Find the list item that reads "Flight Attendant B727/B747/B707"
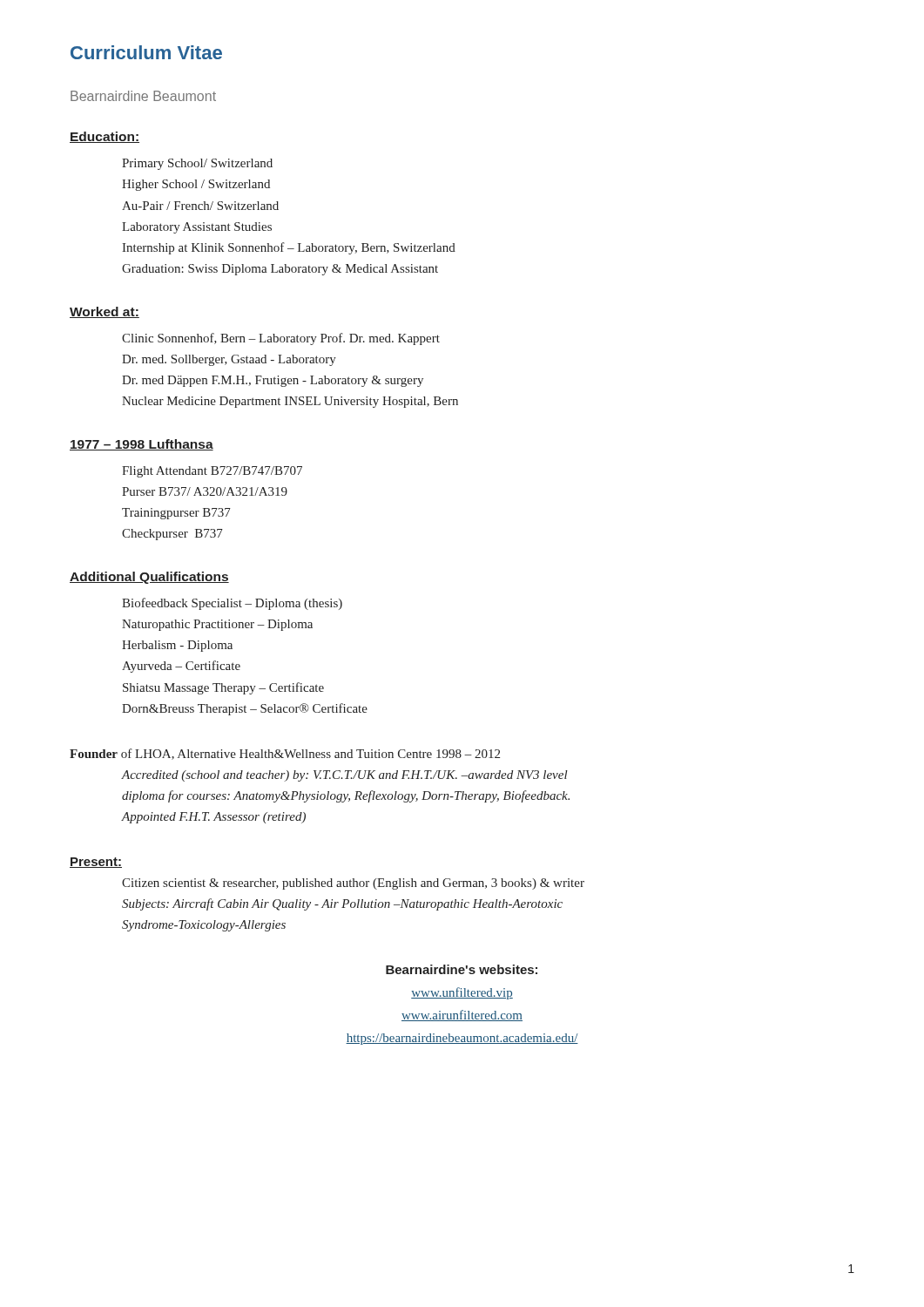The height and width of the screenshot is (1307, 924). [212, 472]
